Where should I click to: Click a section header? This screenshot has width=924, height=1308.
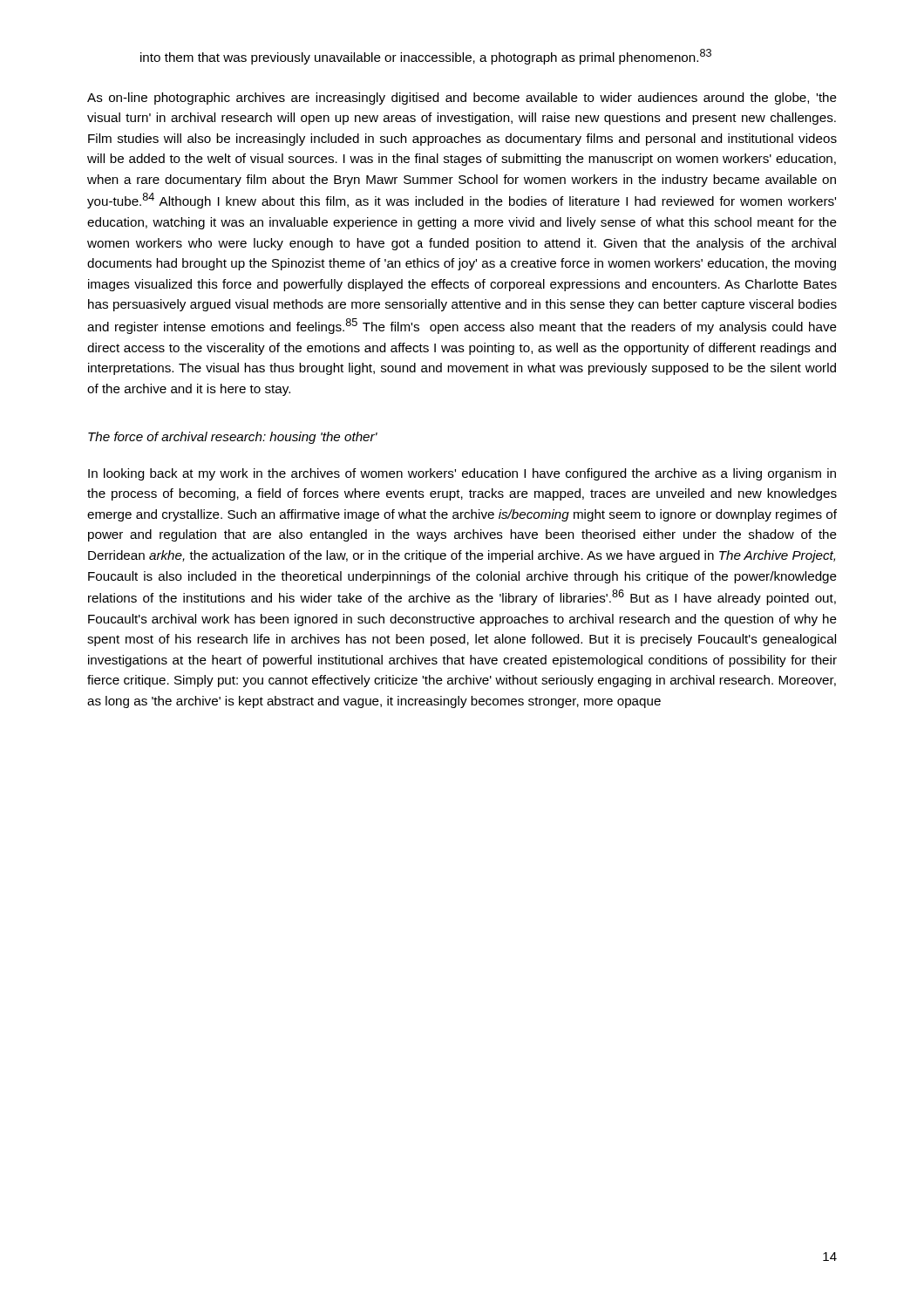(x=232, y=437)
